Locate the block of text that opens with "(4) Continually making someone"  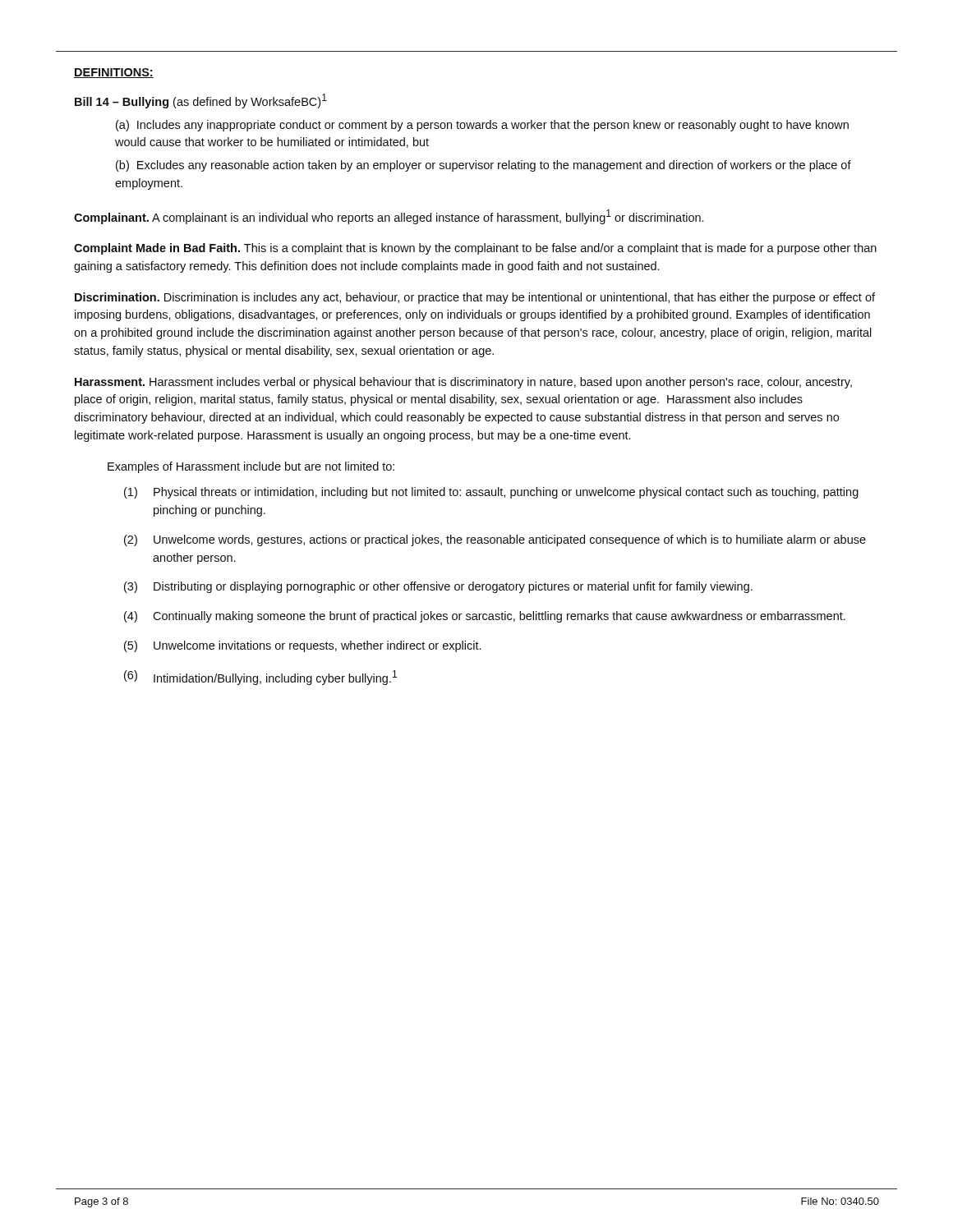tap(485, 617)
